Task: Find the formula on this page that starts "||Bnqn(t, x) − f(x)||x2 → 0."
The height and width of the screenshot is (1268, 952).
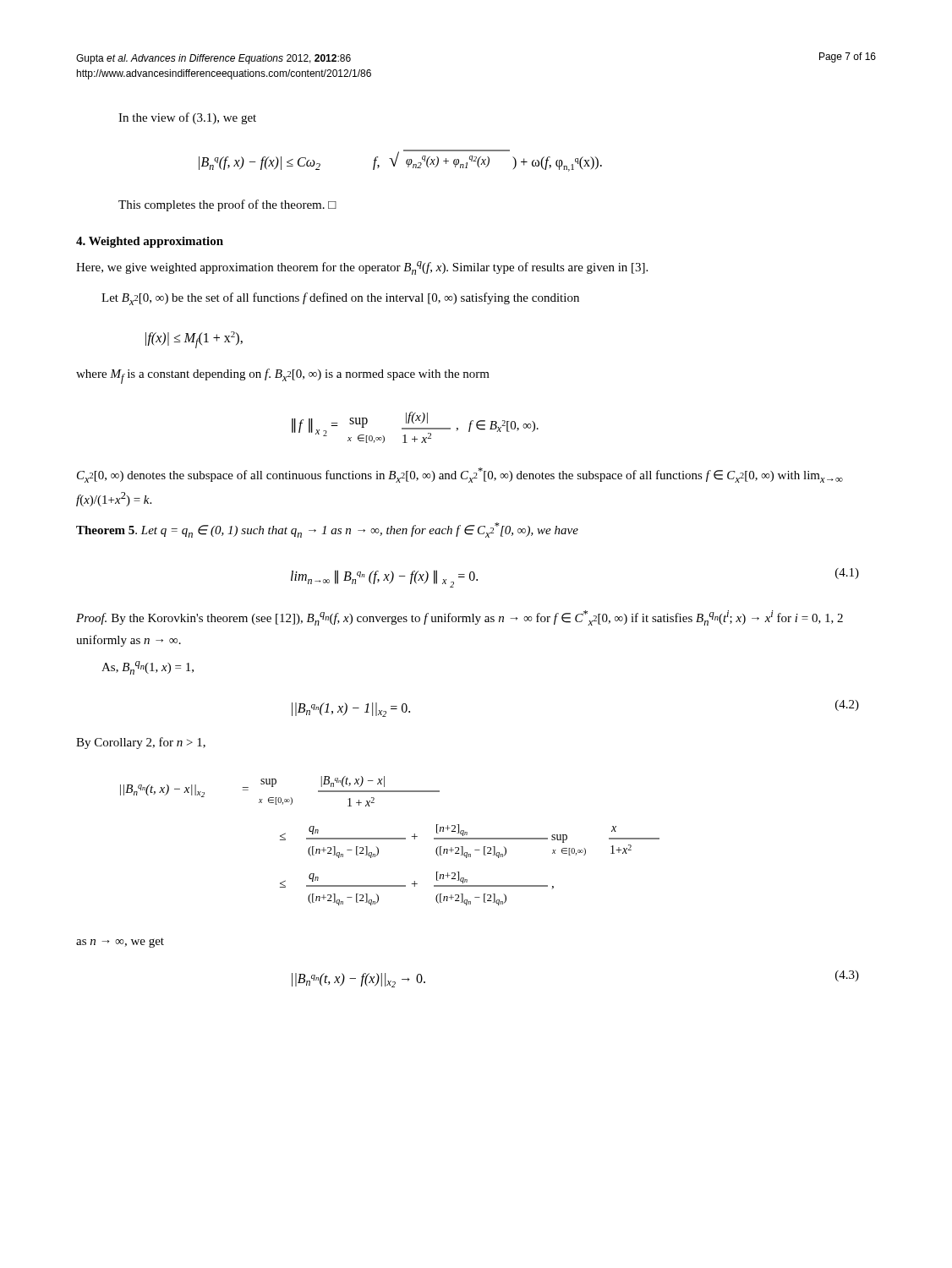Action: point(371,978)
